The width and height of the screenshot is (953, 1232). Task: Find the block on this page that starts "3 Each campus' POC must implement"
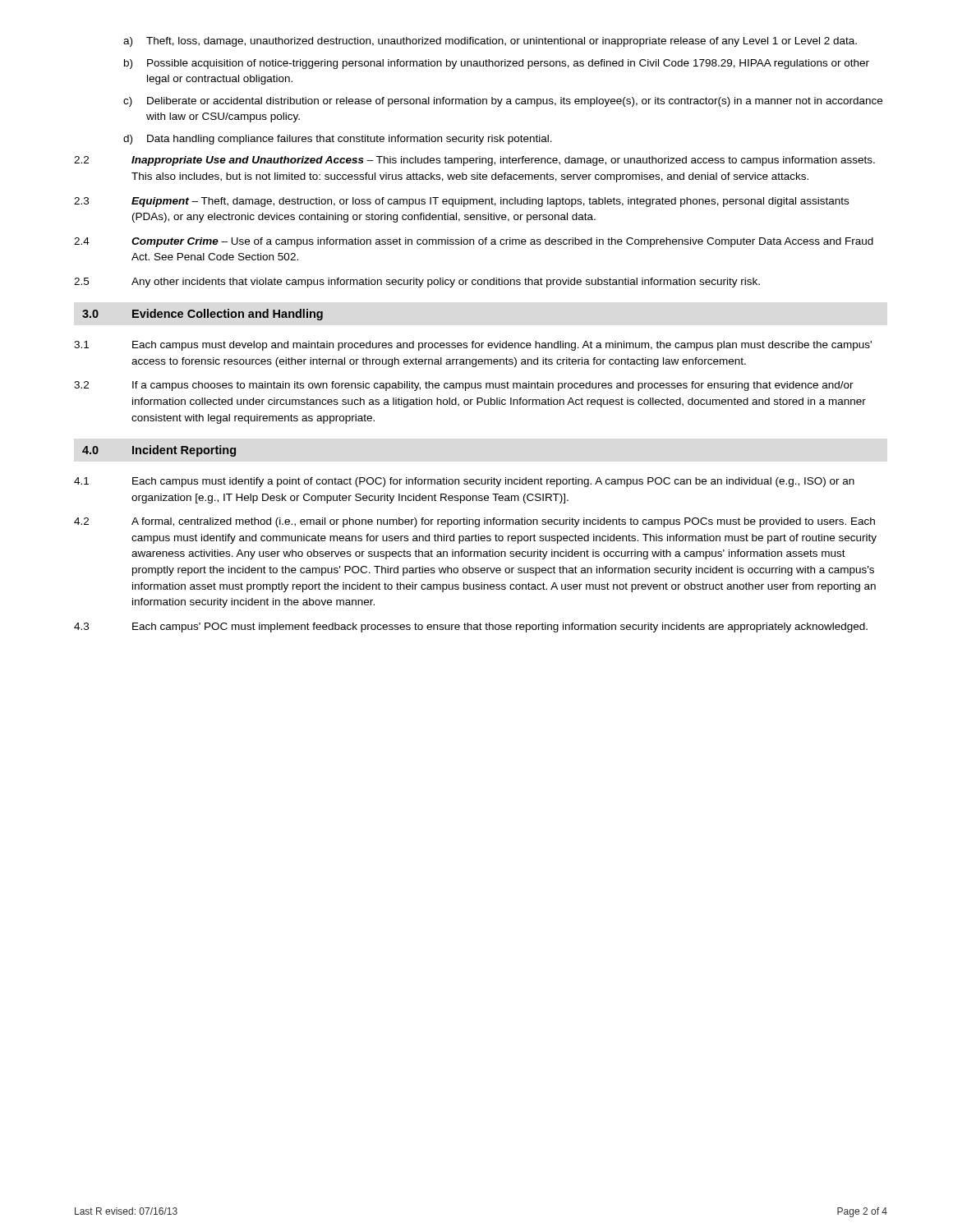tap(481, 626)
